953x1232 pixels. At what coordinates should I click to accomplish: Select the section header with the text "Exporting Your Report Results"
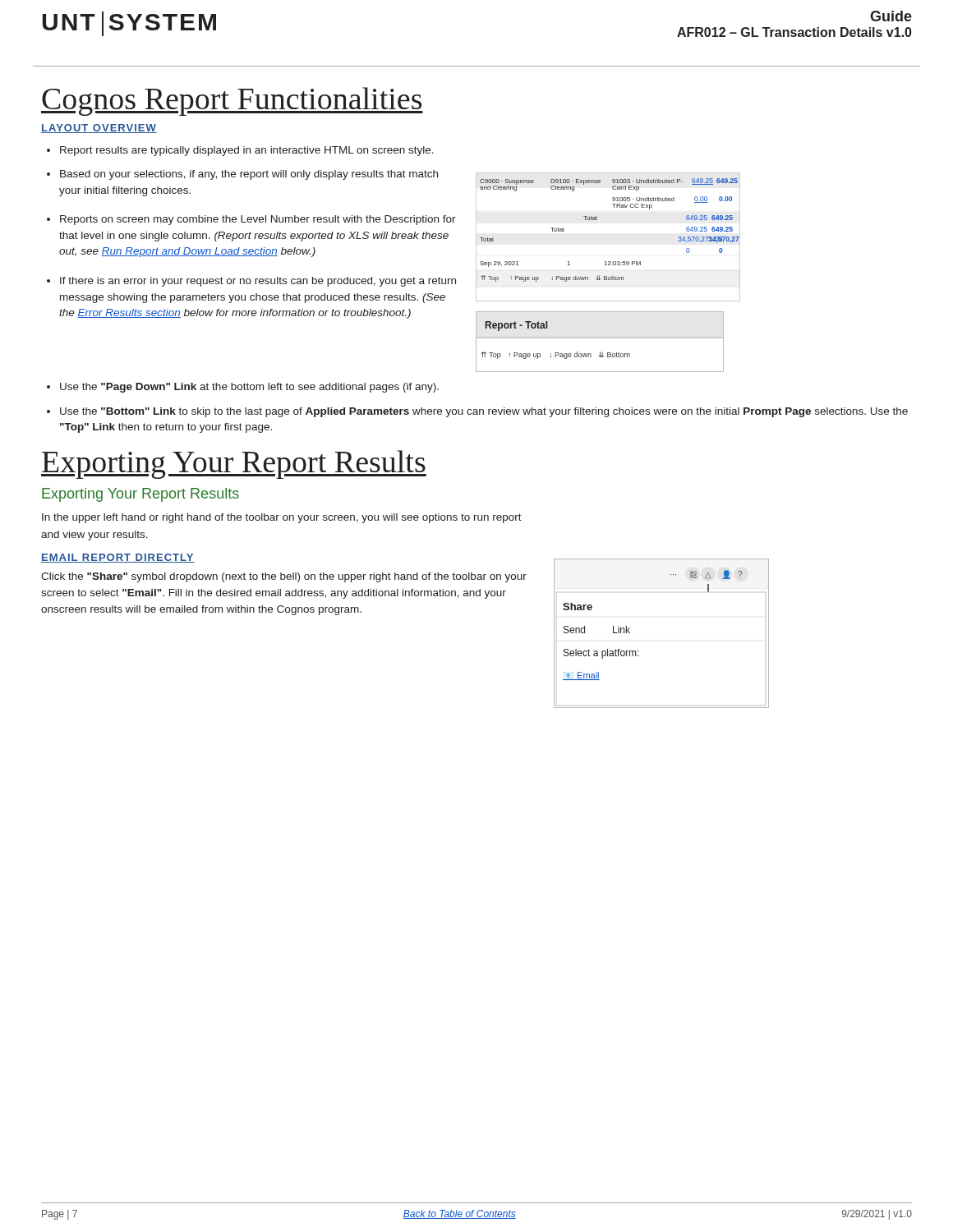(x=140, y=495)
